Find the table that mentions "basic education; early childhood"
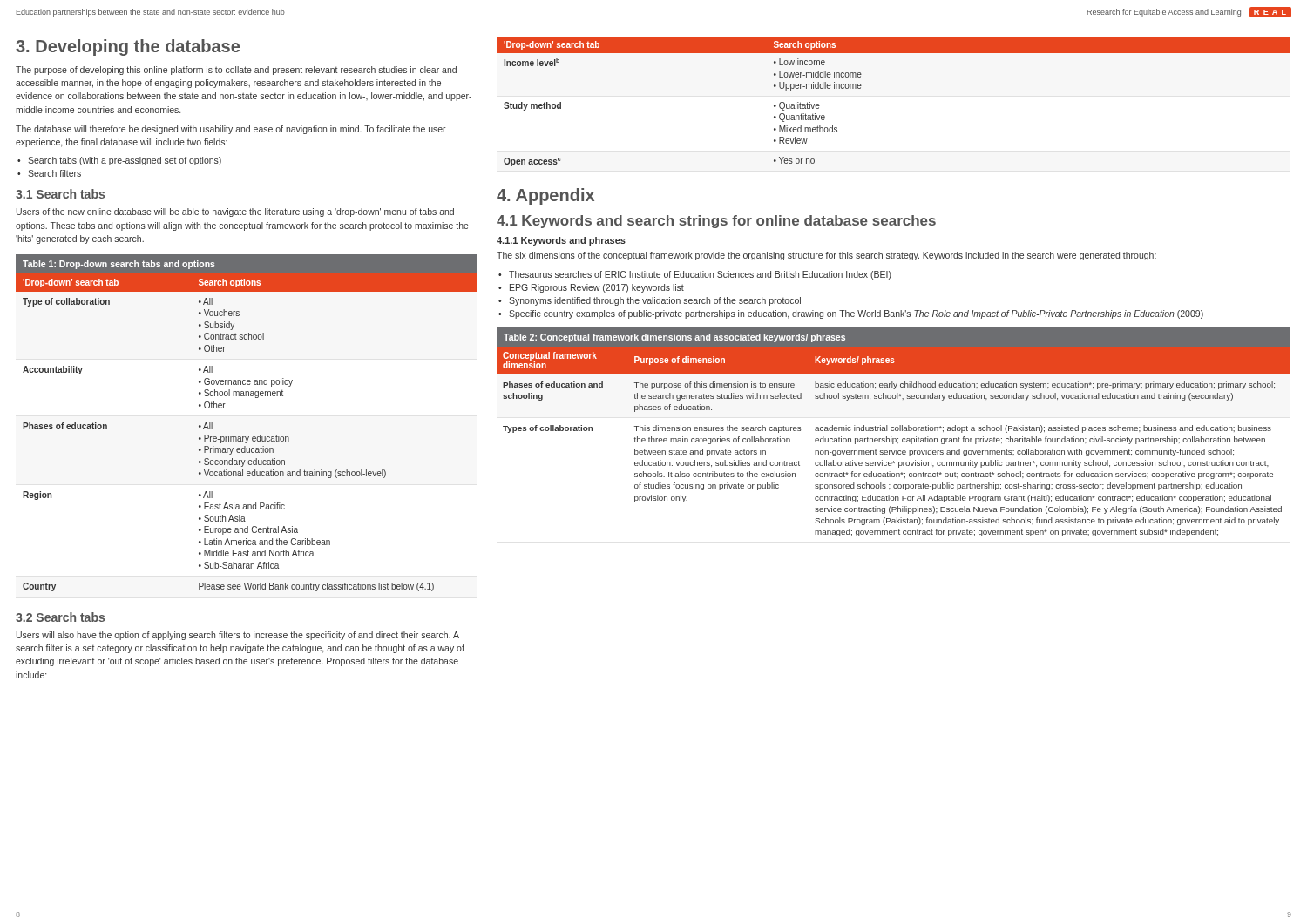This screenshot has height=924, width=1307. (893, 435)
